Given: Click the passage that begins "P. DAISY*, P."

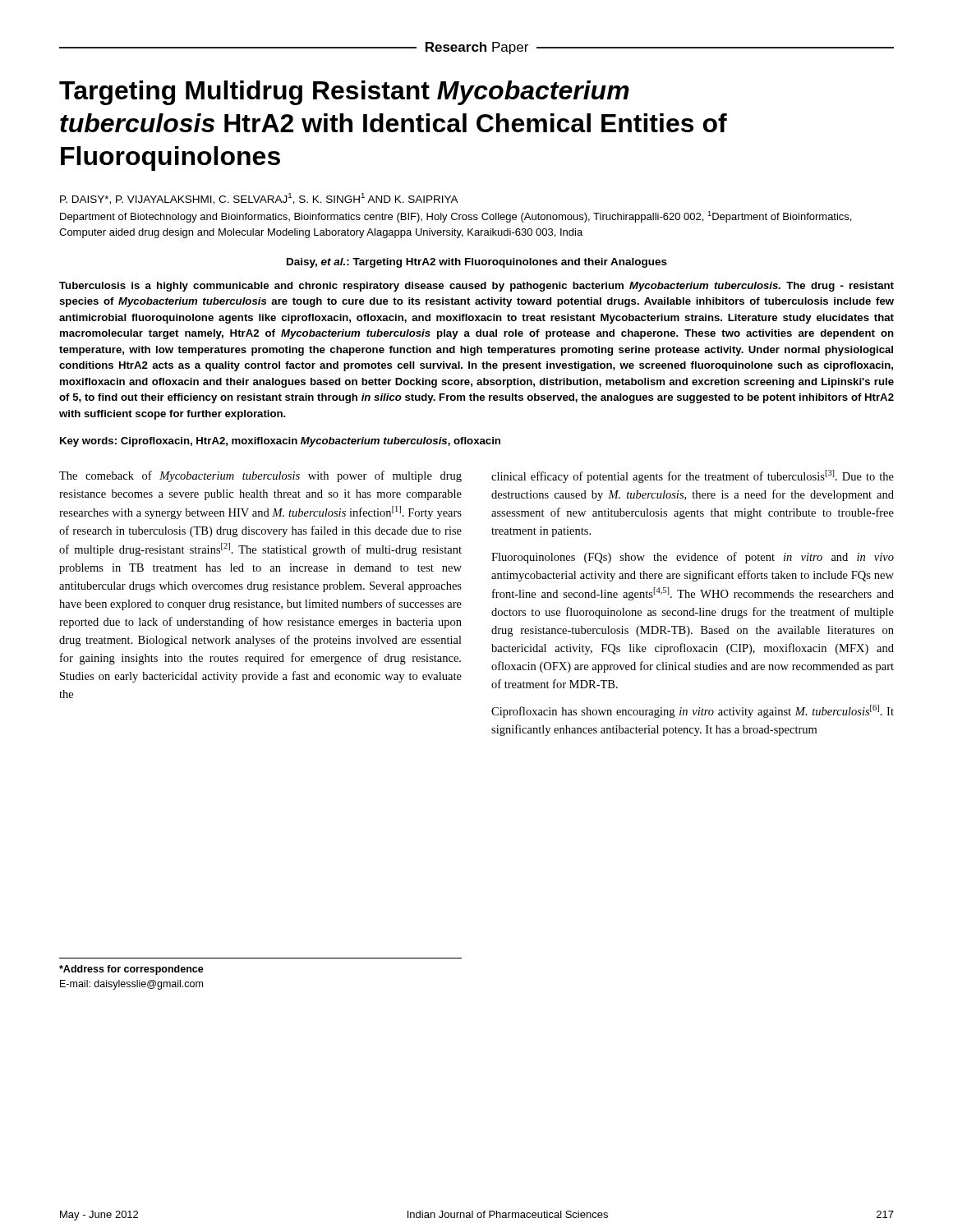Looking at the screenshot, I should pos(476,215).
